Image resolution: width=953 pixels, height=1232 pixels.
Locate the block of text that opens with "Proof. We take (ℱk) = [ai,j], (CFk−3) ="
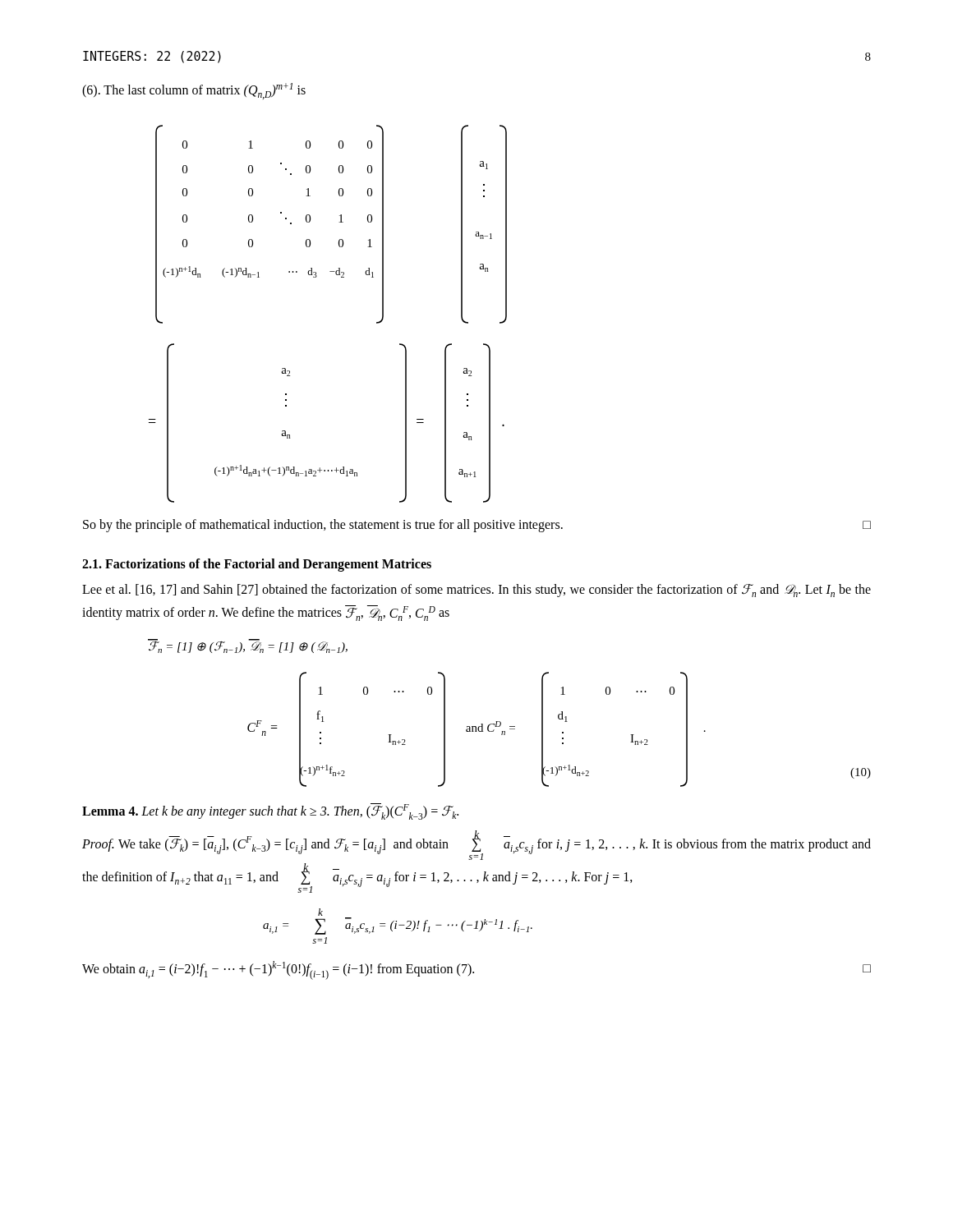[476, 861]
